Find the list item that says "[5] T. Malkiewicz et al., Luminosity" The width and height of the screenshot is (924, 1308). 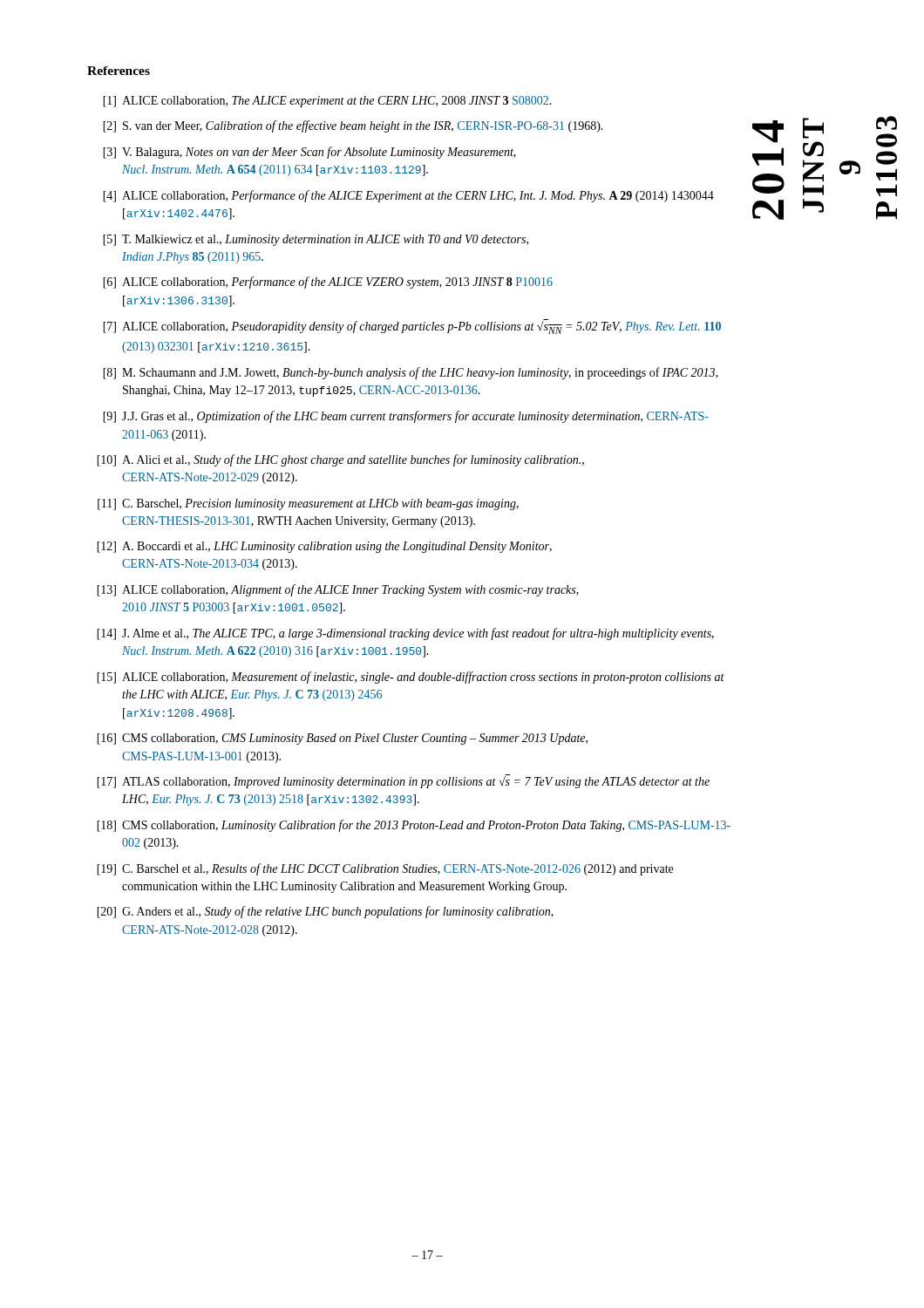[410, 249]
